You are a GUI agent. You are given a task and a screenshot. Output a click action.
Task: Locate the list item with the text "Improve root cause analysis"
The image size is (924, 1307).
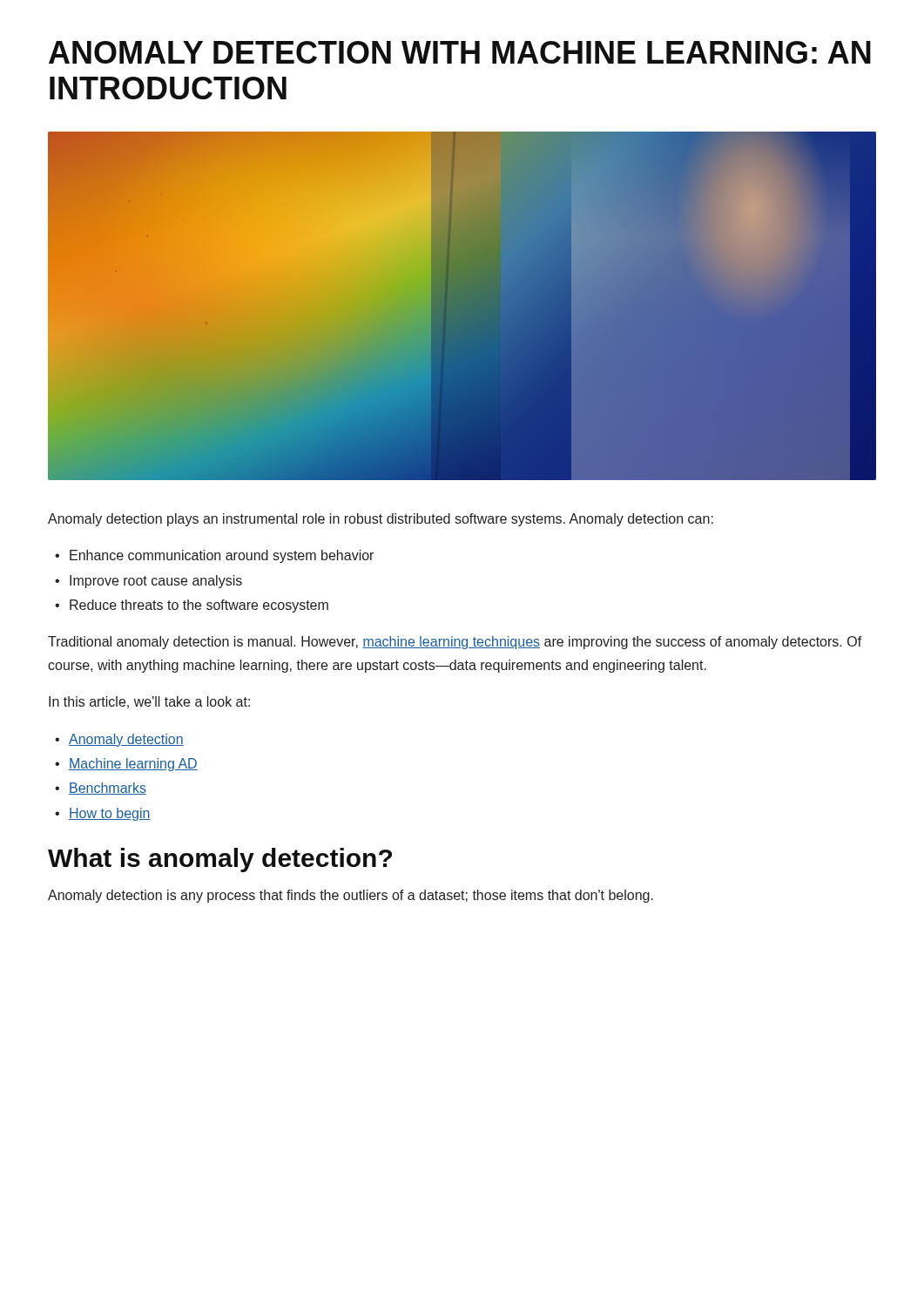156,580
